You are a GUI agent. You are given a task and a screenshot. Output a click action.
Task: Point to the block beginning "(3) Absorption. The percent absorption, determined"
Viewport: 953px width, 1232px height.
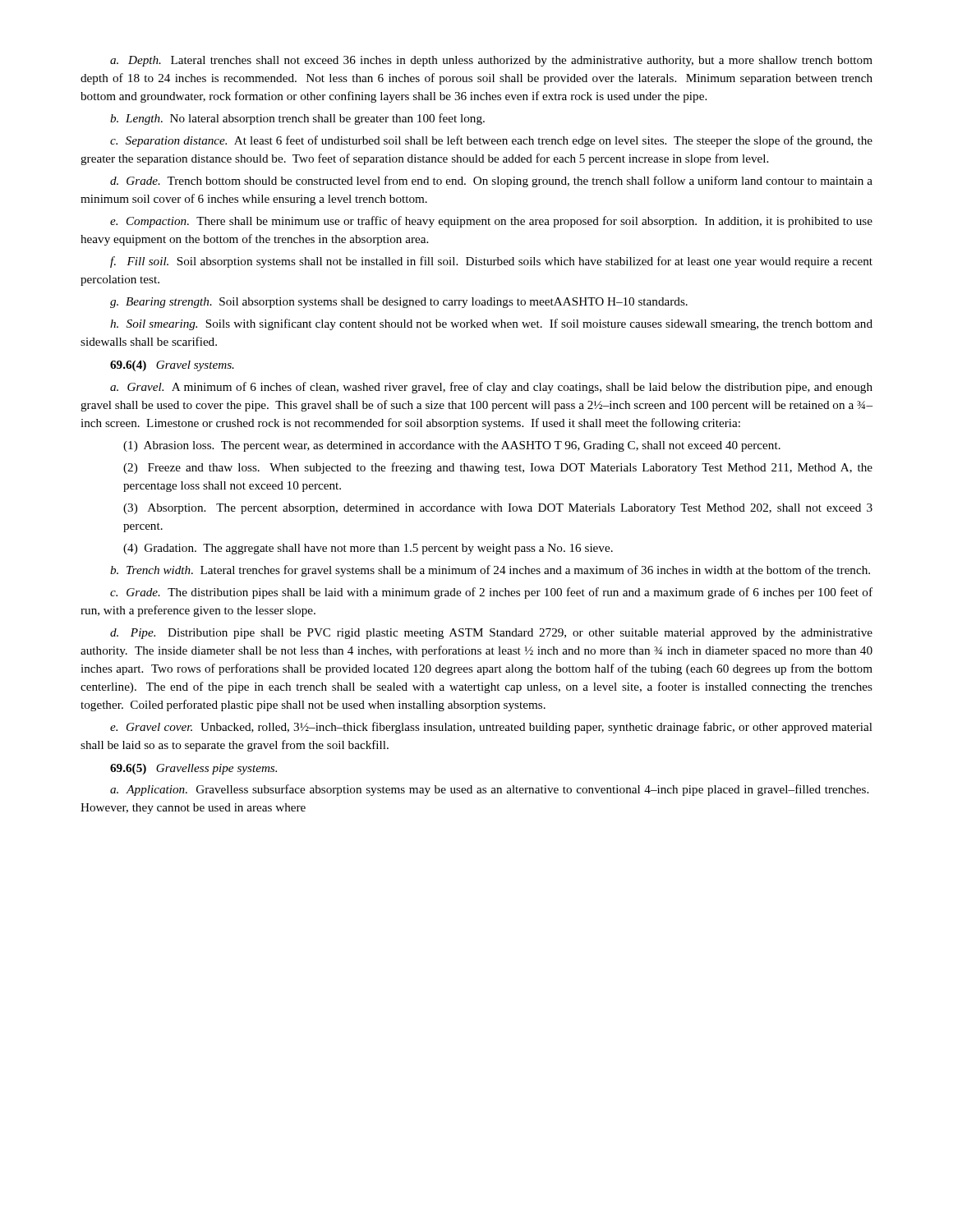point(498,516)
